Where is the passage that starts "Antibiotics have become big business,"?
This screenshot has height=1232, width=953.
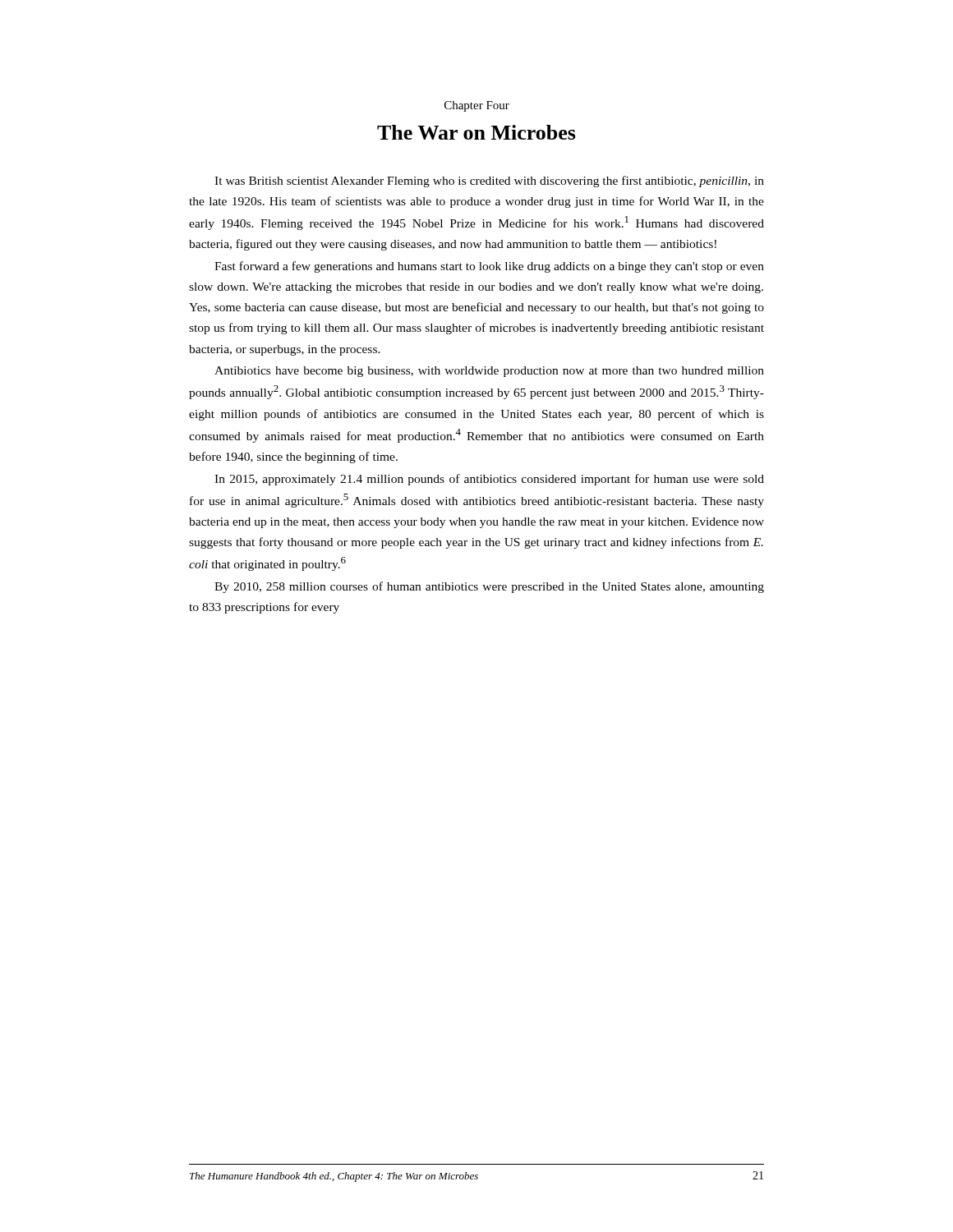tap(476, 413)
